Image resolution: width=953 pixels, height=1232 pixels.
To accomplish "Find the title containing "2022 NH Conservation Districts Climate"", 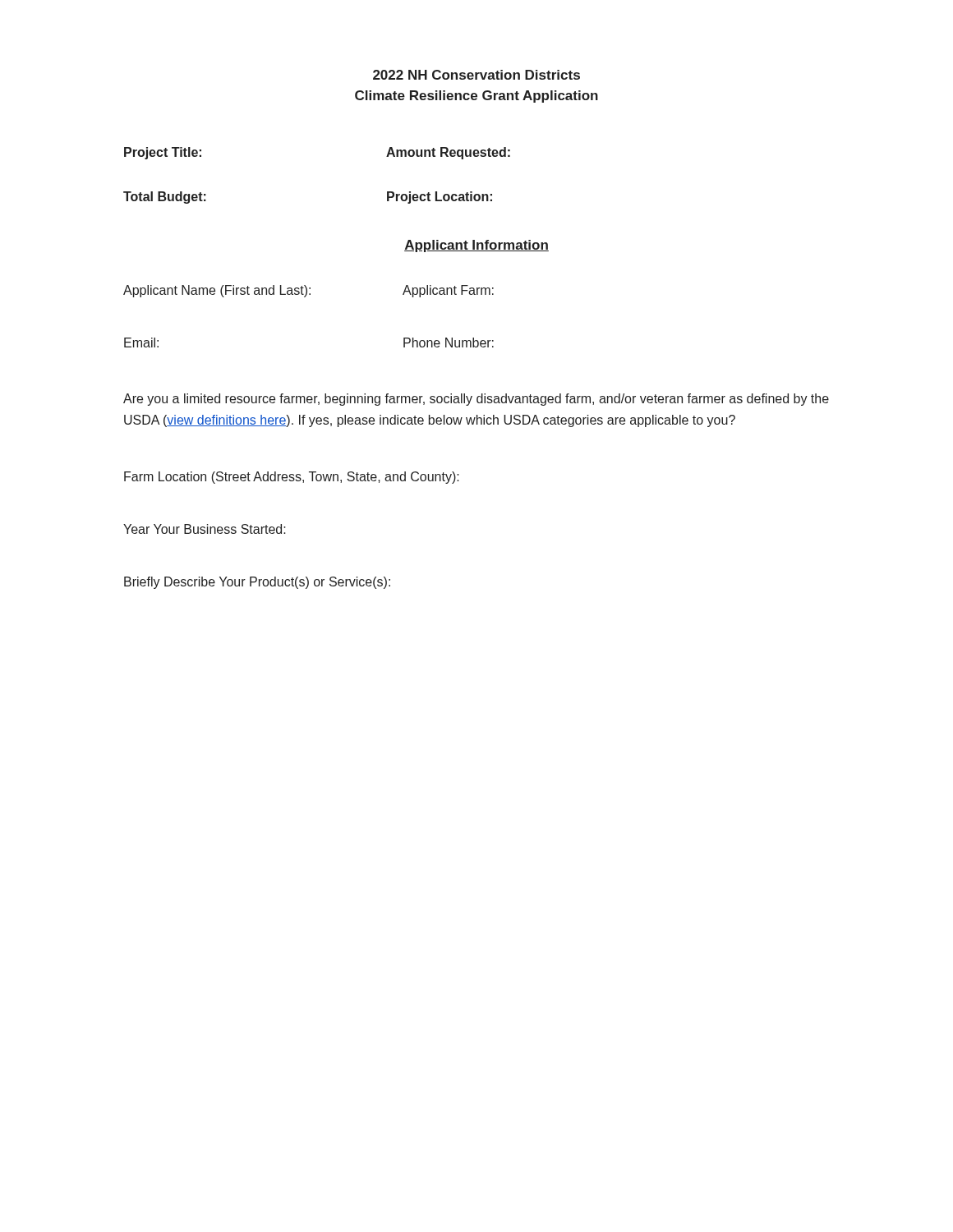I will (476, 86).
